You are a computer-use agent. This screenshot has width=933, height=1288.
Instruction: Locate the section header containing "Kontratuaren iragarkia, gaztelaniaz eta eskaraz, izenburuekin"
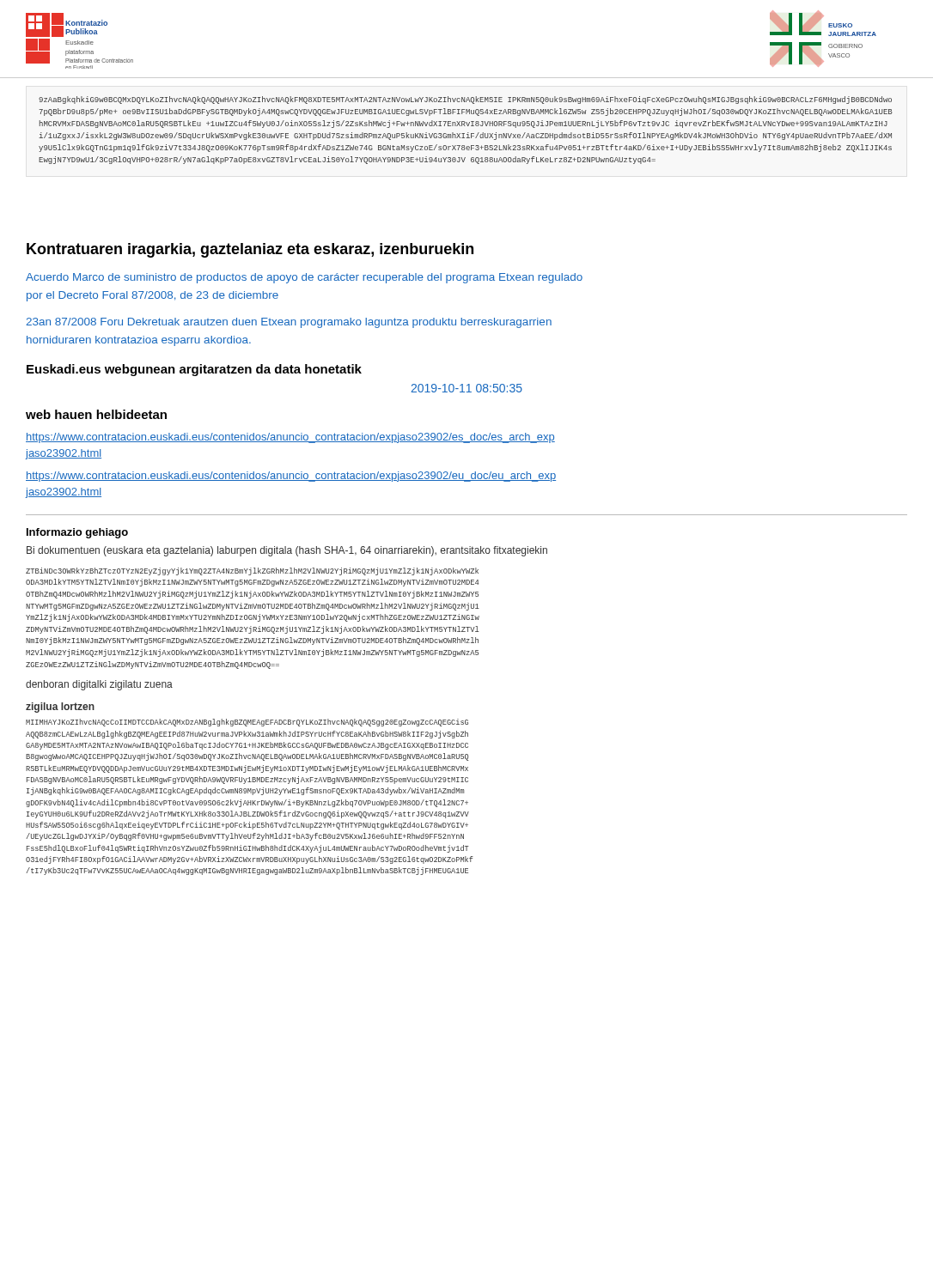point(250,249)
